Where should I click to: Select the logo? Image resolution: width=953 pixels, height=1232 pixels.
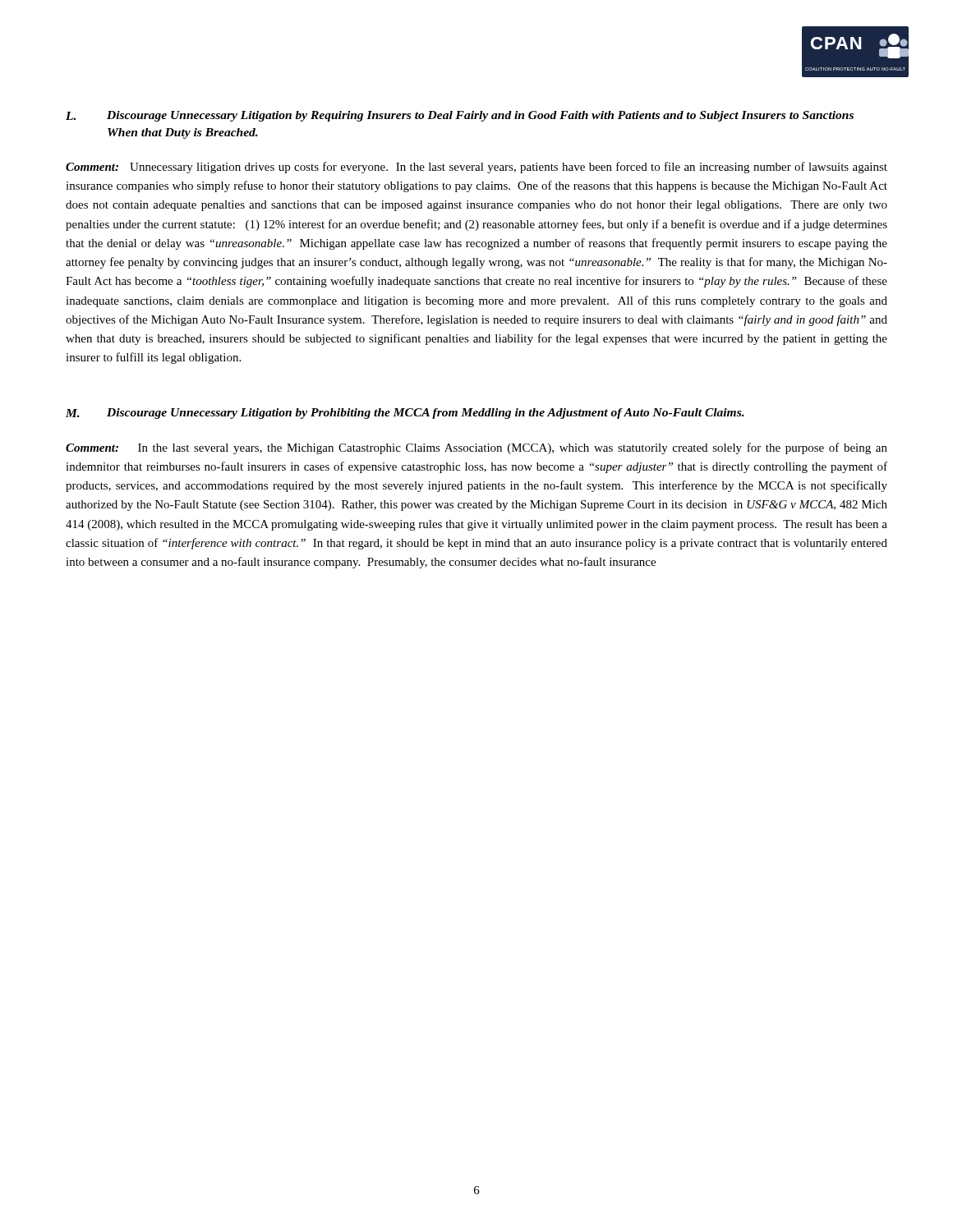point(855,53)
